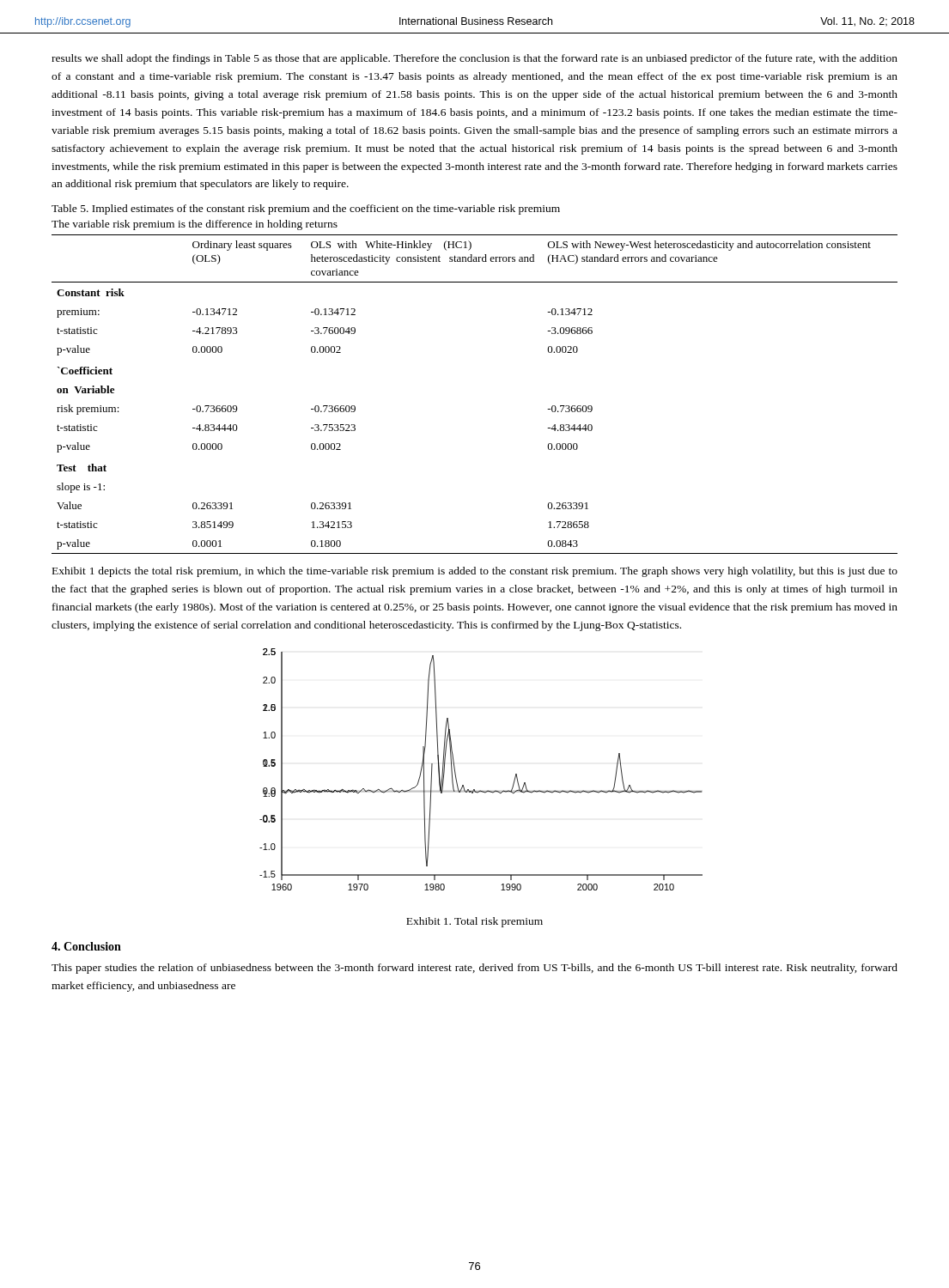
Task: Find the continuous plot
Action: 474,776
